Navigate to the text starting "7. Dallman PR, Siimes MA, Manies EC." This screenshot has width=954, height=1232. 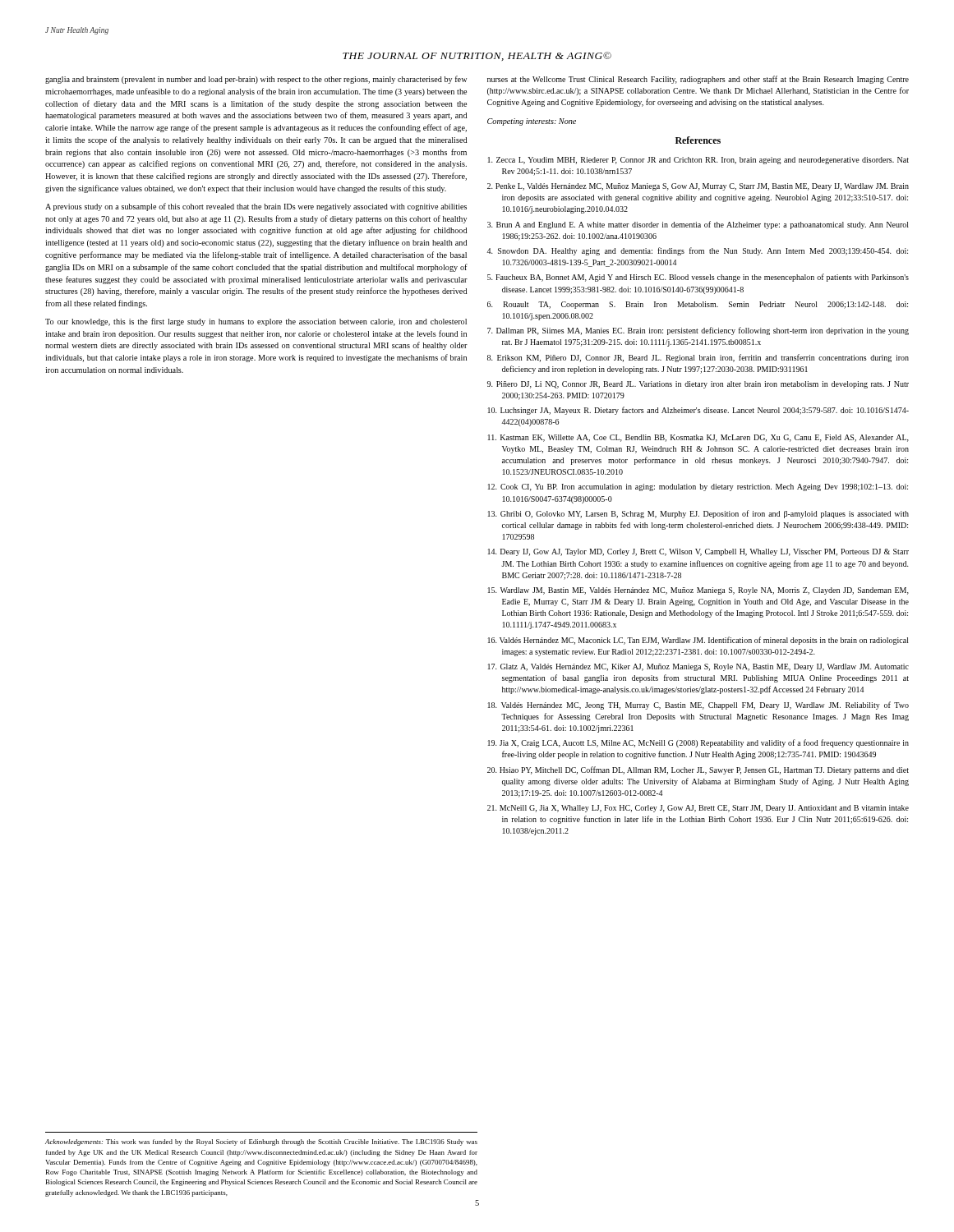tap(698, 337)
